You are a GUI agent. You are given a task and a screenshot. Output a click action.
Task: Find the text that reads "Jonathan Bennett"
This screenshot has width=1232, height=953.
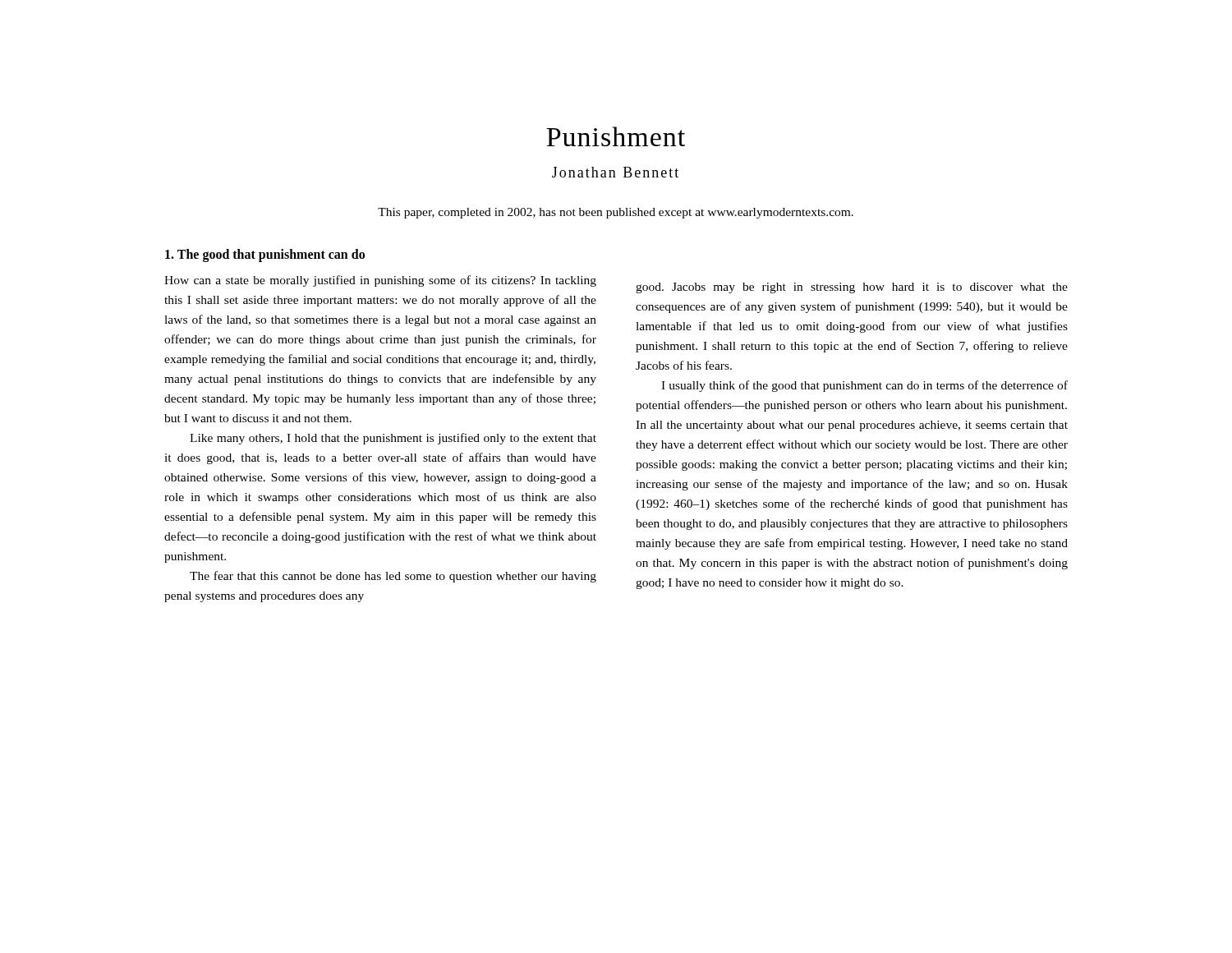(616, 173)
